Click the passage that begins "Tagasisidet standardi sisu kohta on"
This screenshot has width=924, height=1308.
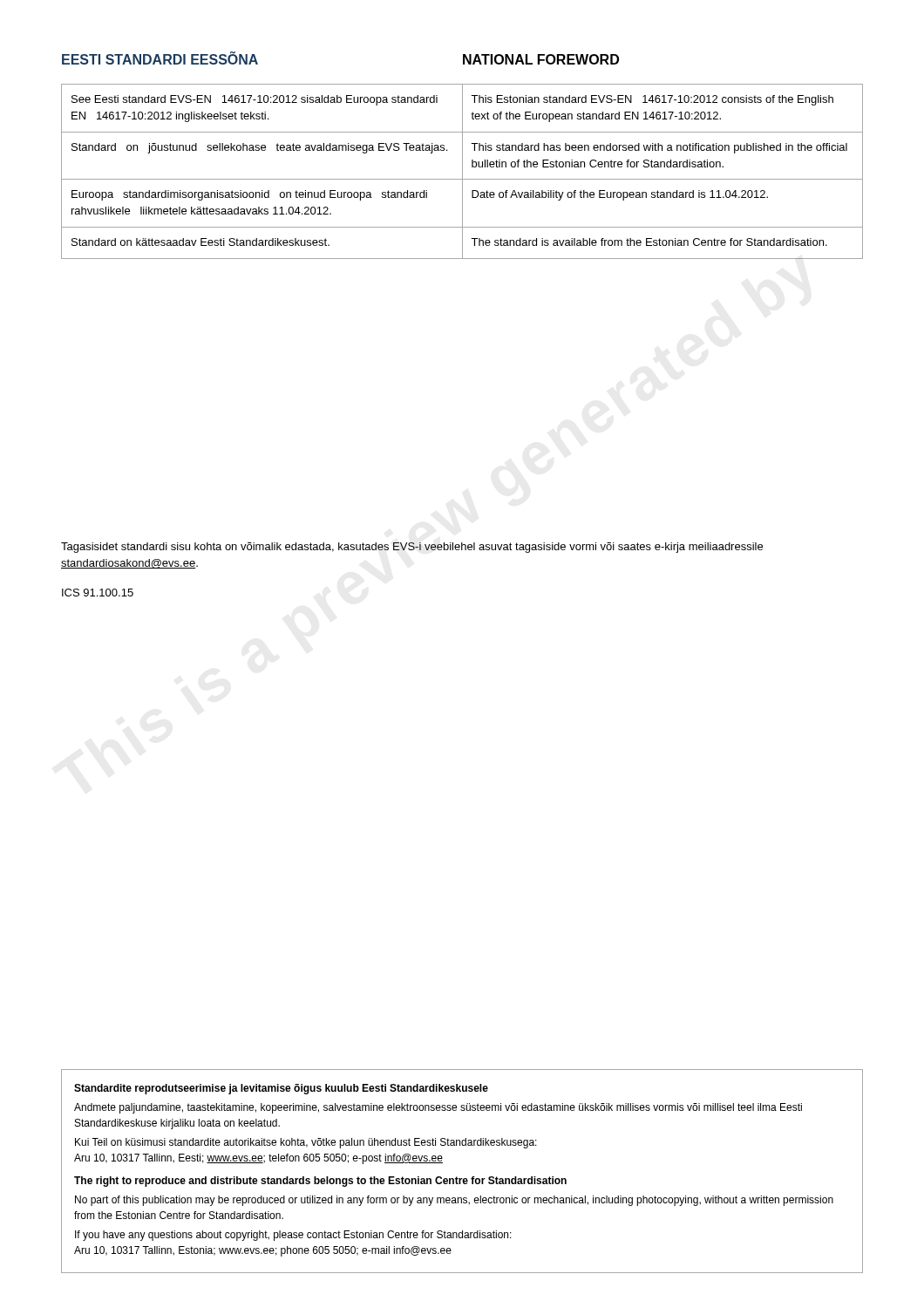pyautogui.click(x=412, y=555)
